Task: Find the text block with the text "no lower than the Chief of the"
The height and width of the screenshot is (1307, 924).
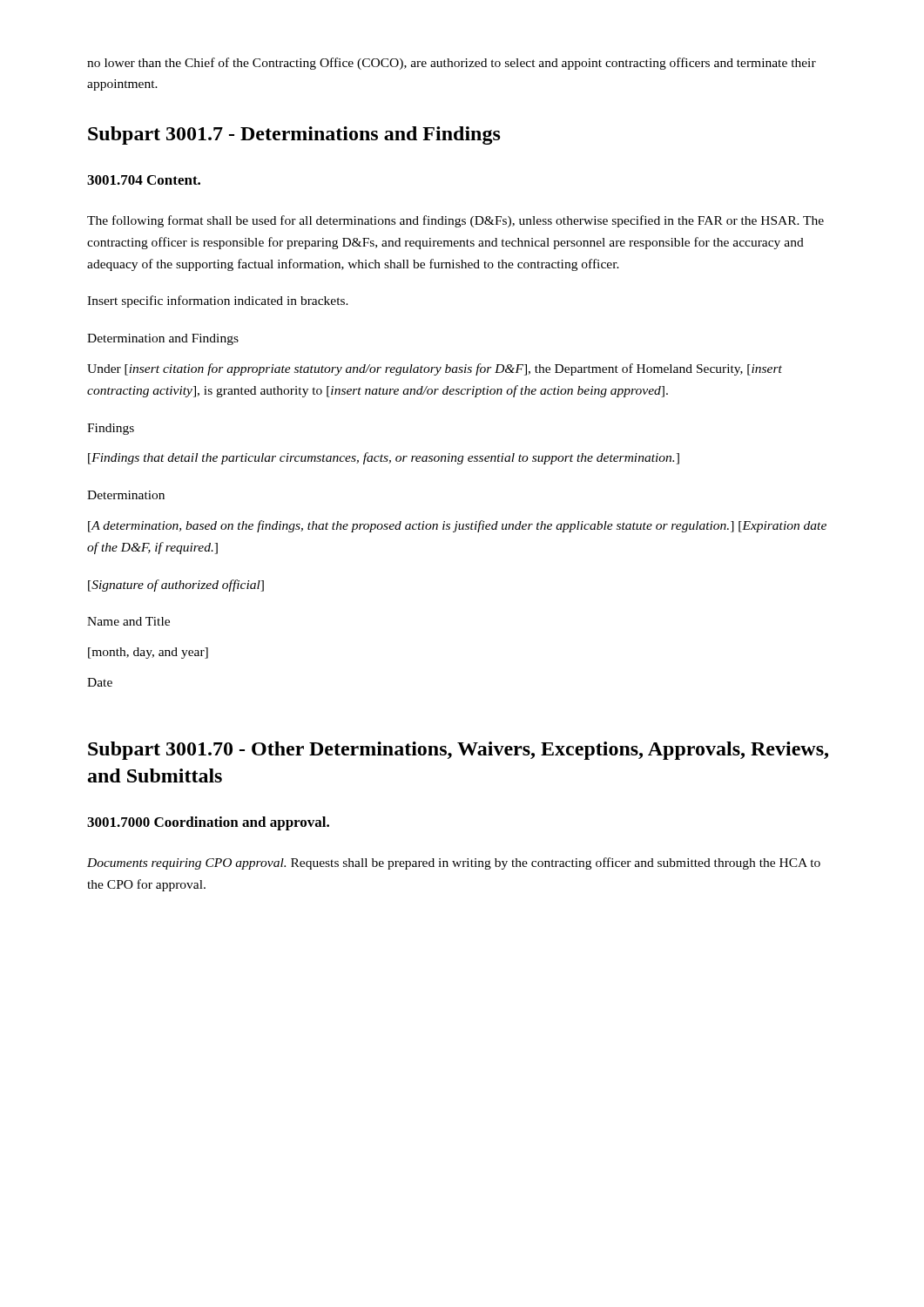Action: 451,73
